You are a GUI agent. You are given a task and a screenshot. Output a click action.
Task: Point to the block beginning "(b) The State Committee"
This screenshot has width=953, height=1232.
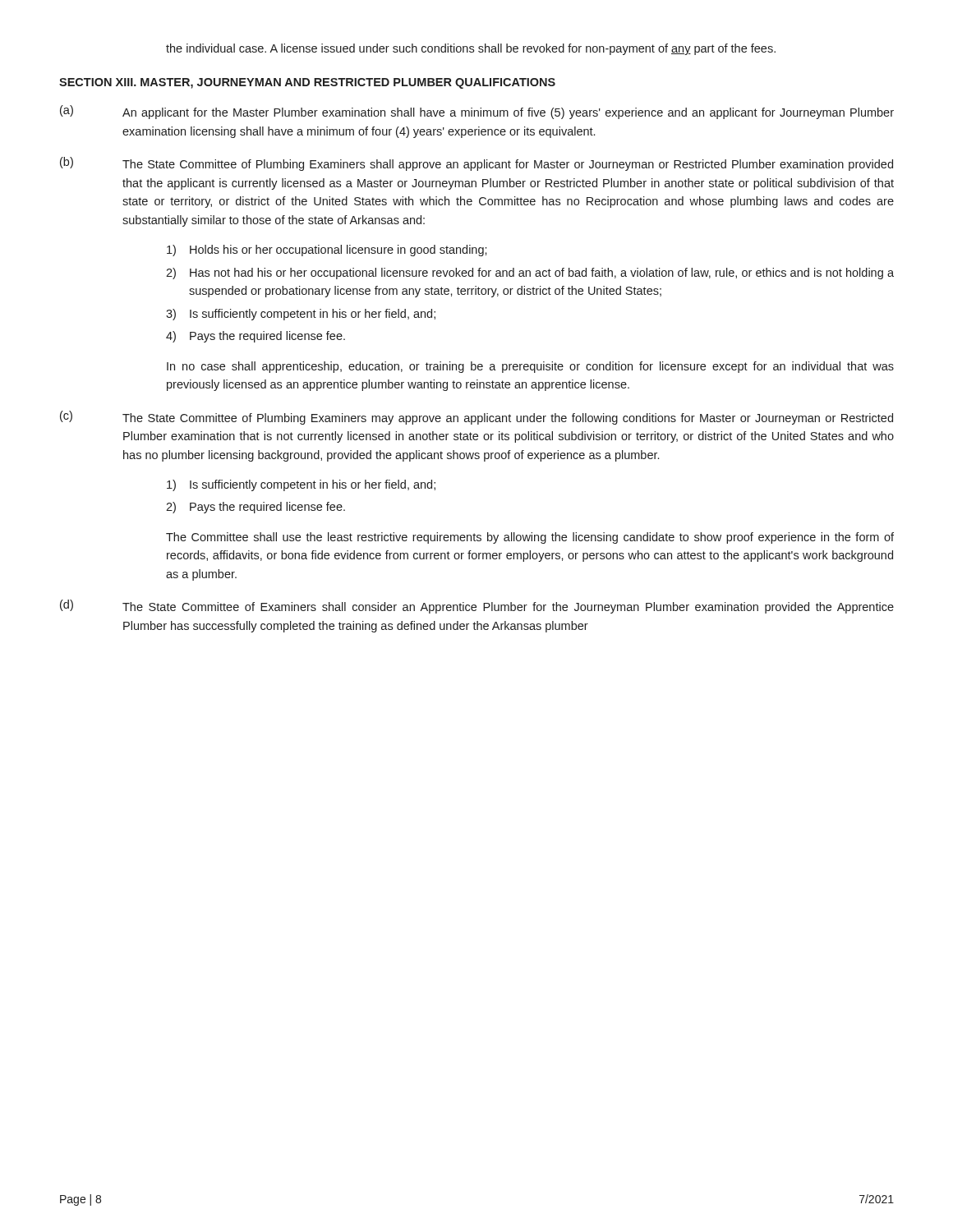[476, 192]
